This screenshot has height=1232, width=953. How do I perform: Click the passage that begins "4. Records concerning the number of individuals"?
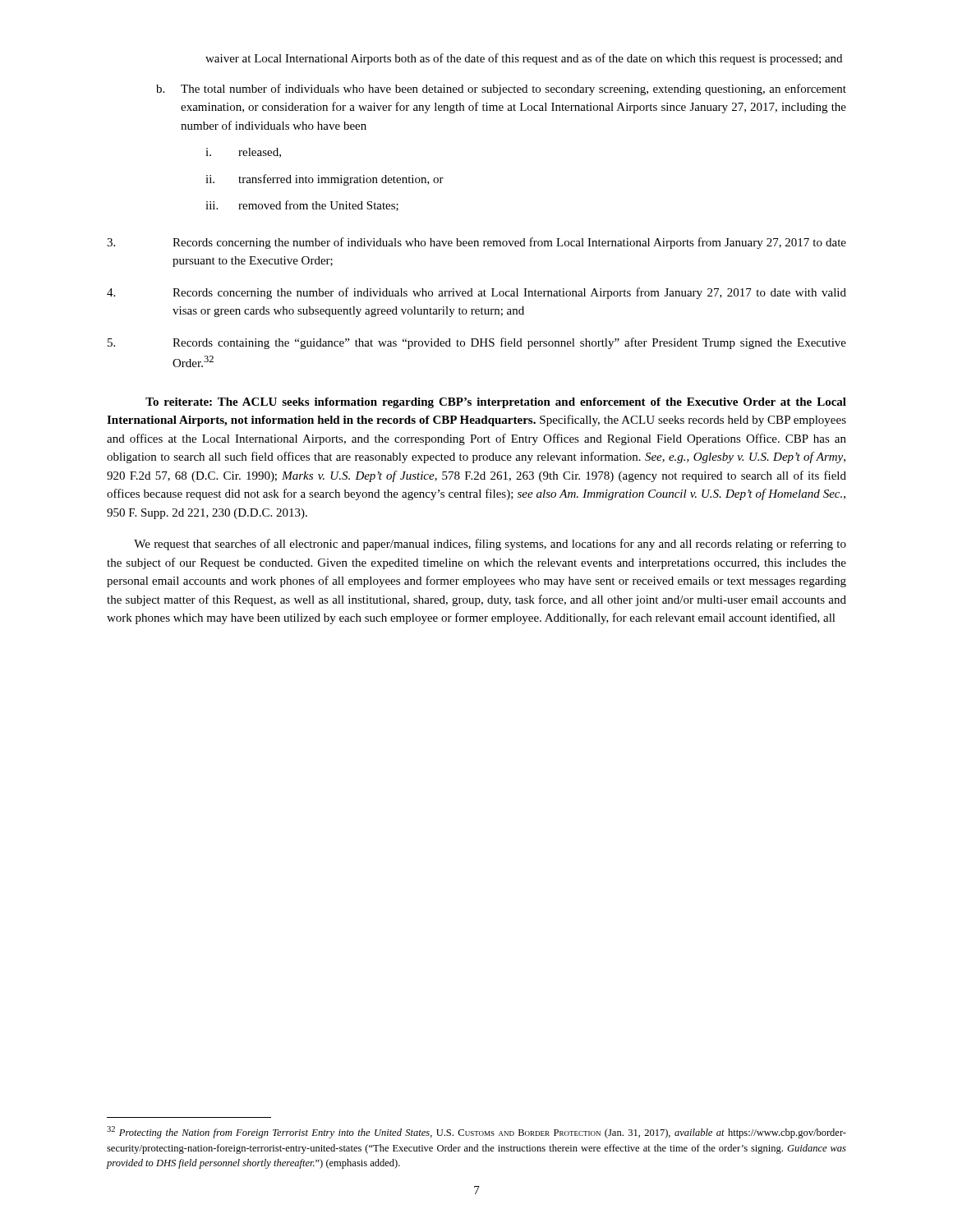[476, 301]
